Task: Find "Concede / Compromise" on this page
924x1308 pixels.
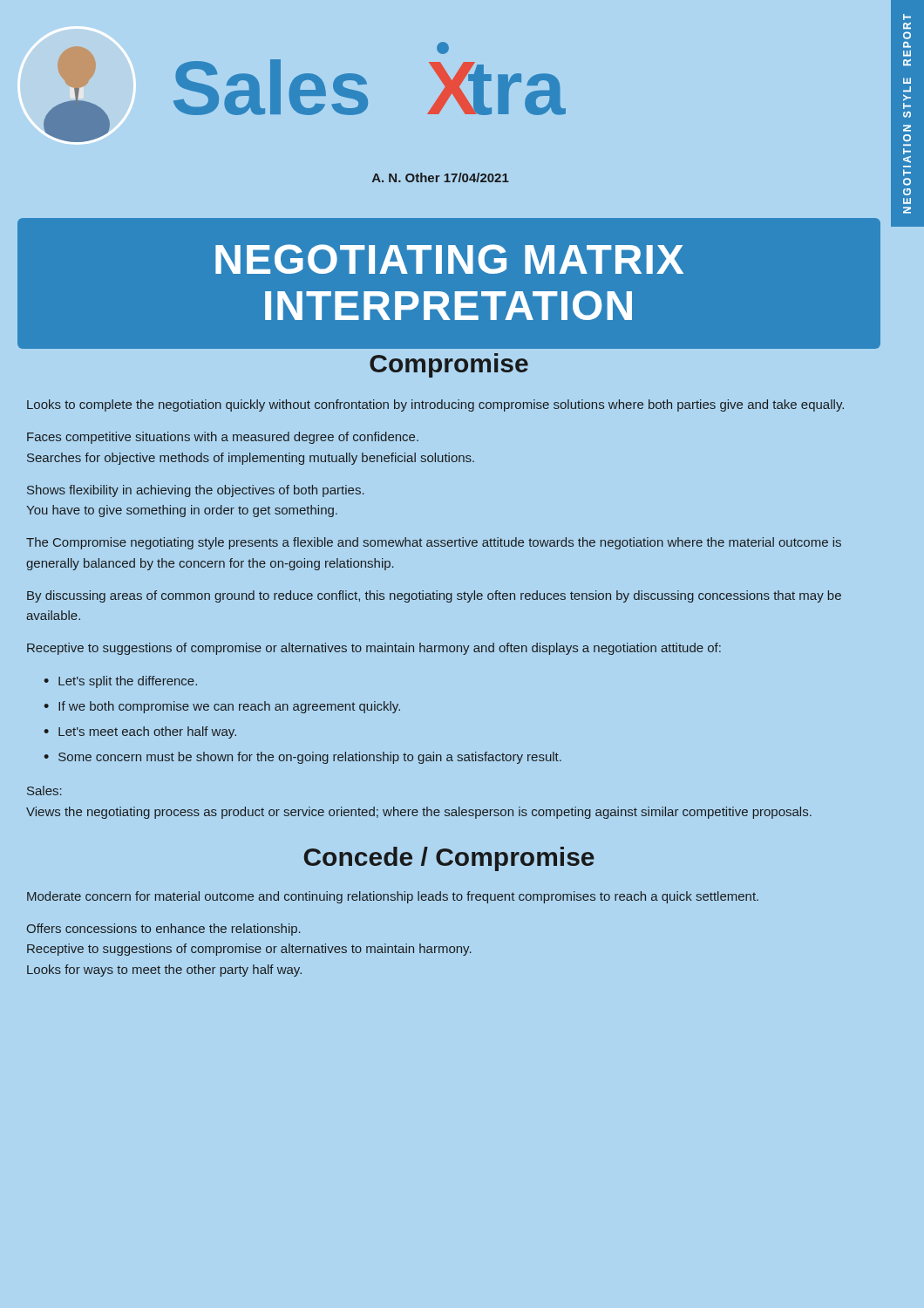Action: tap(449, 856)
